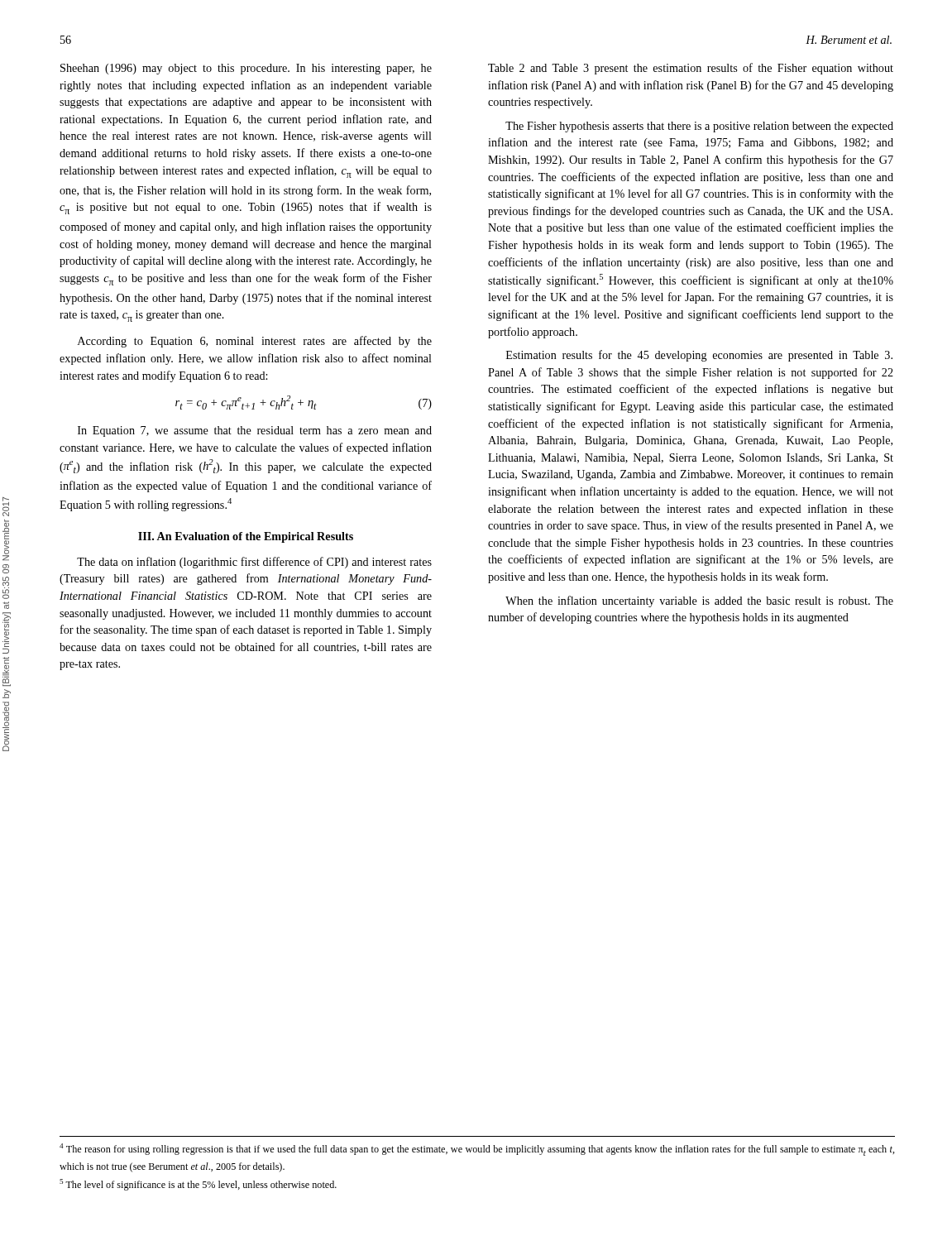
Task: Select the element starting "When the inflation uncertainty variable is added"
Action: (x=691, y=609)
